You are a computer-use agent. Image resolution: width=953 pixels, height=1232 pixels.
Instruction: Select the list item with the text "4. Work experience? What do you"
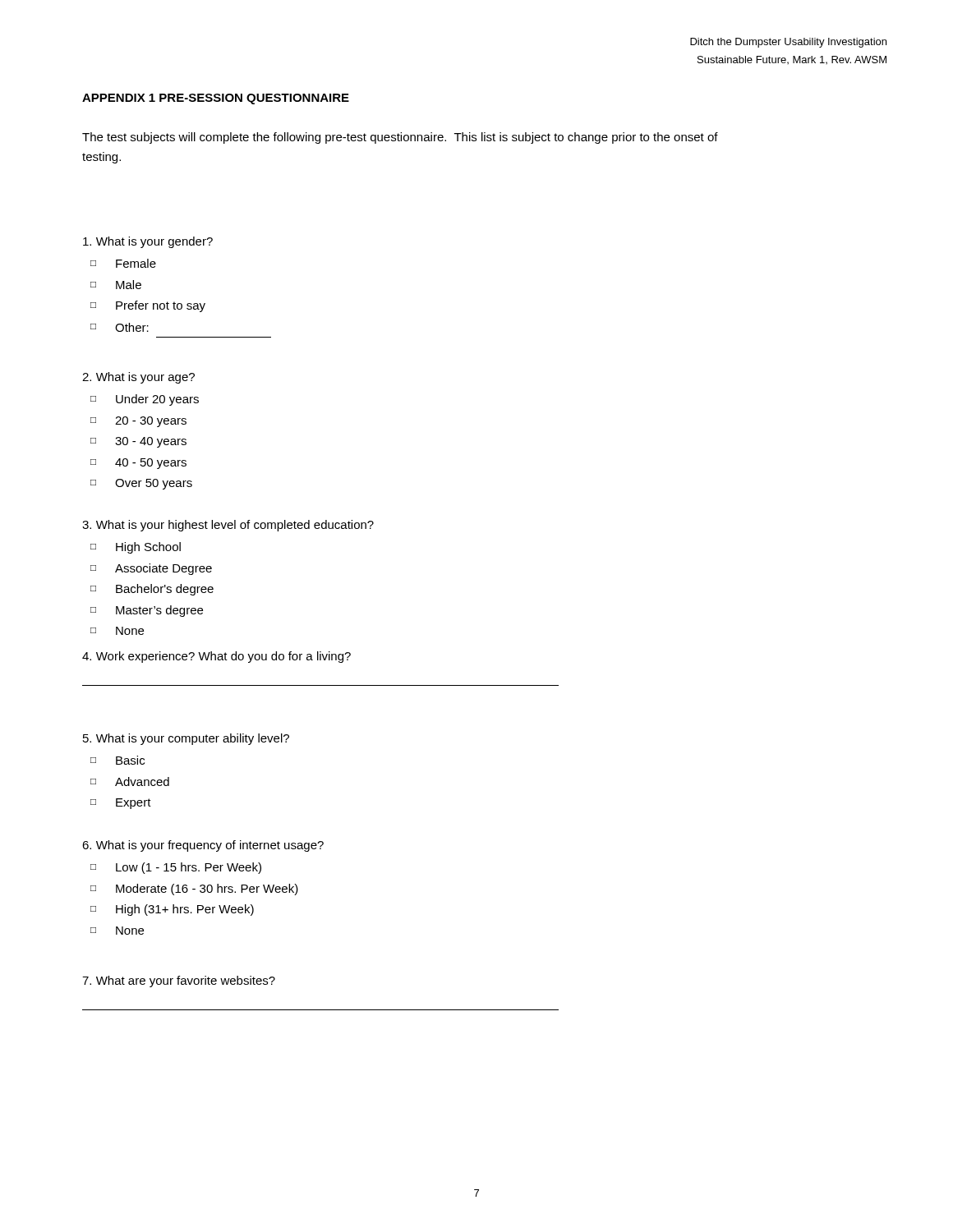click(320, 667)
